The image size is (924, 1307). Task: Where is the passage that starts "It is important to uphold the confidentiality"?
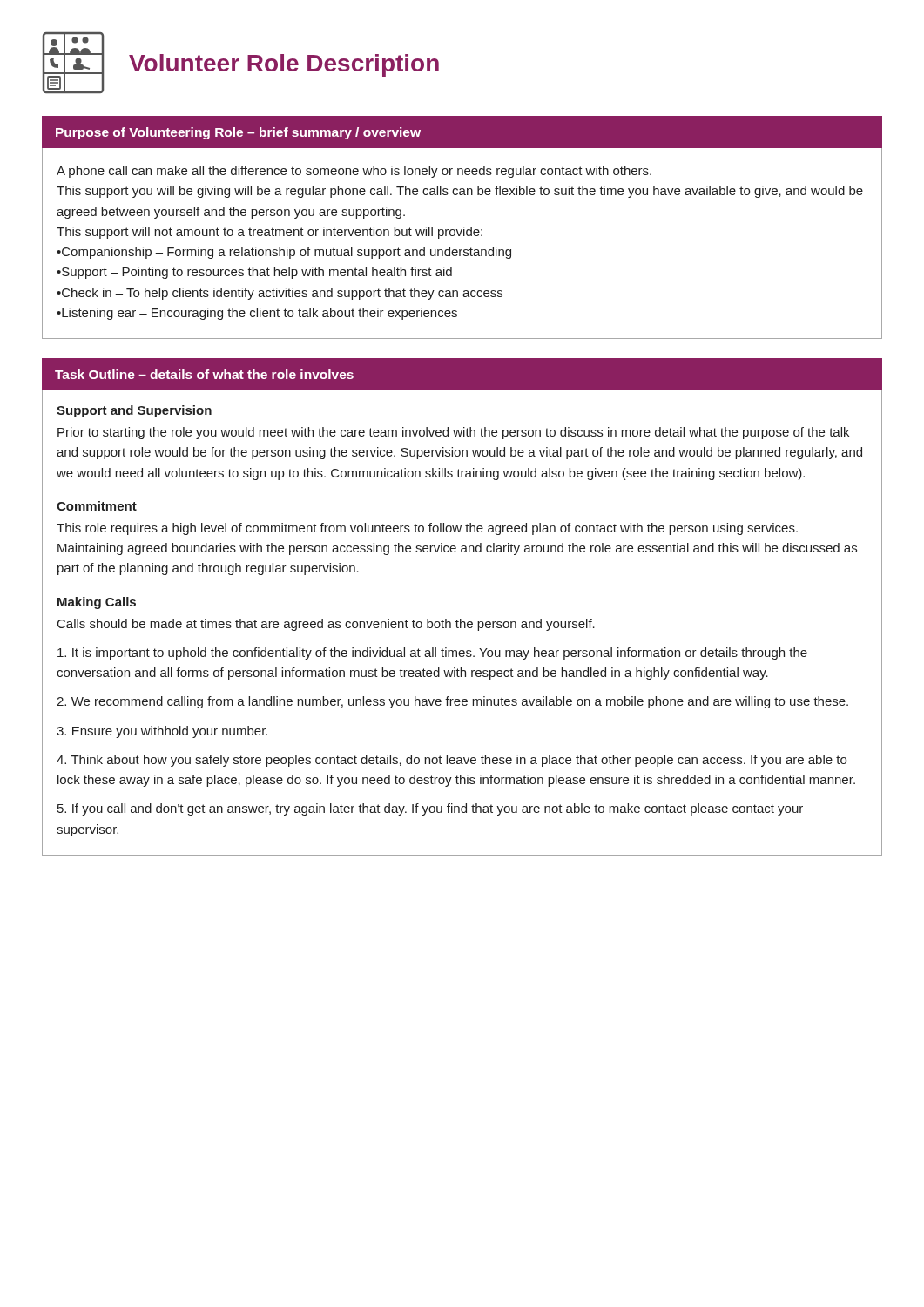coord(432,662)
